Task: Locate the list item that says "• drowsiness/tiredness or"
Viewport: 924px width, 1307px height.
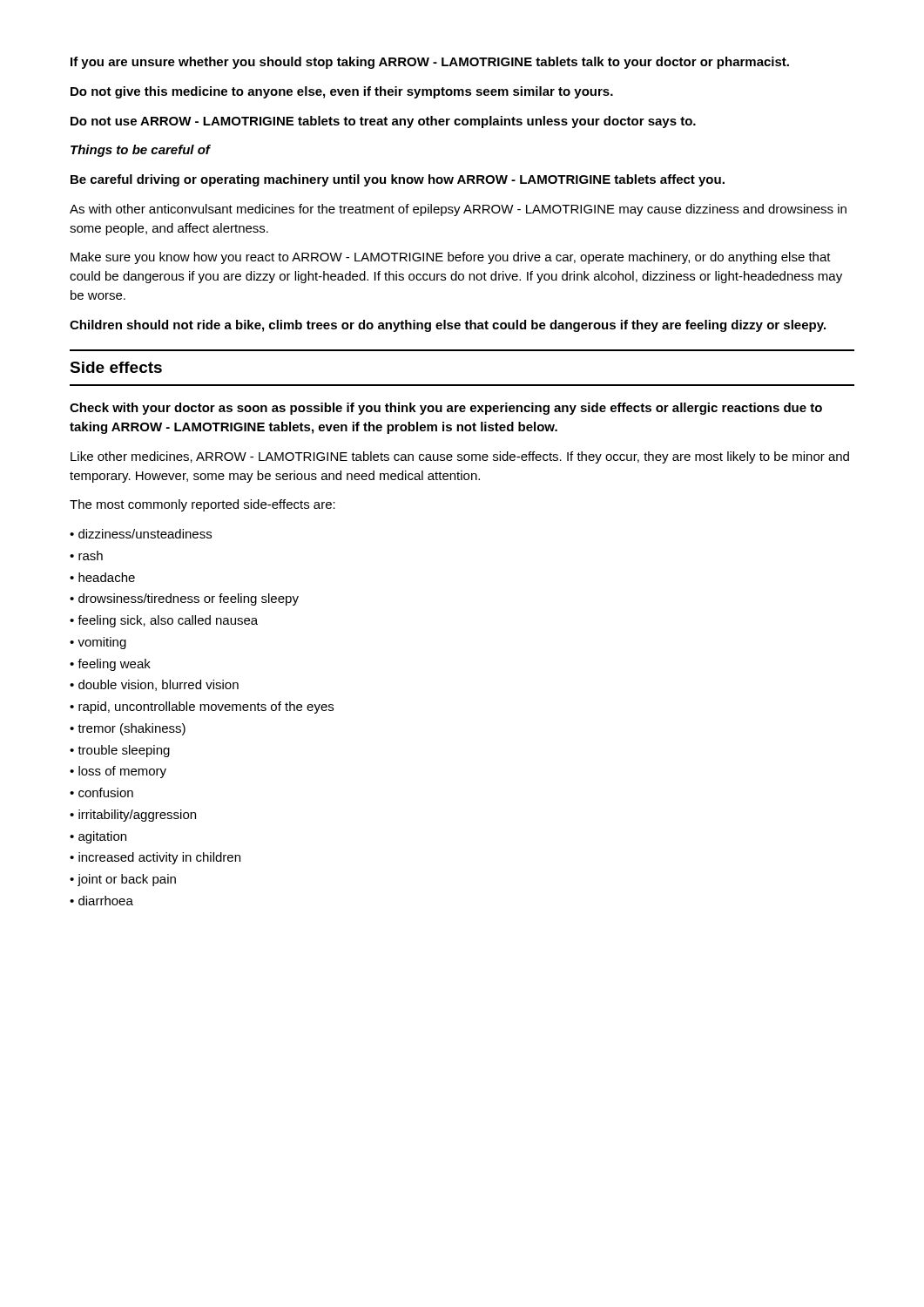Action: 184,598
